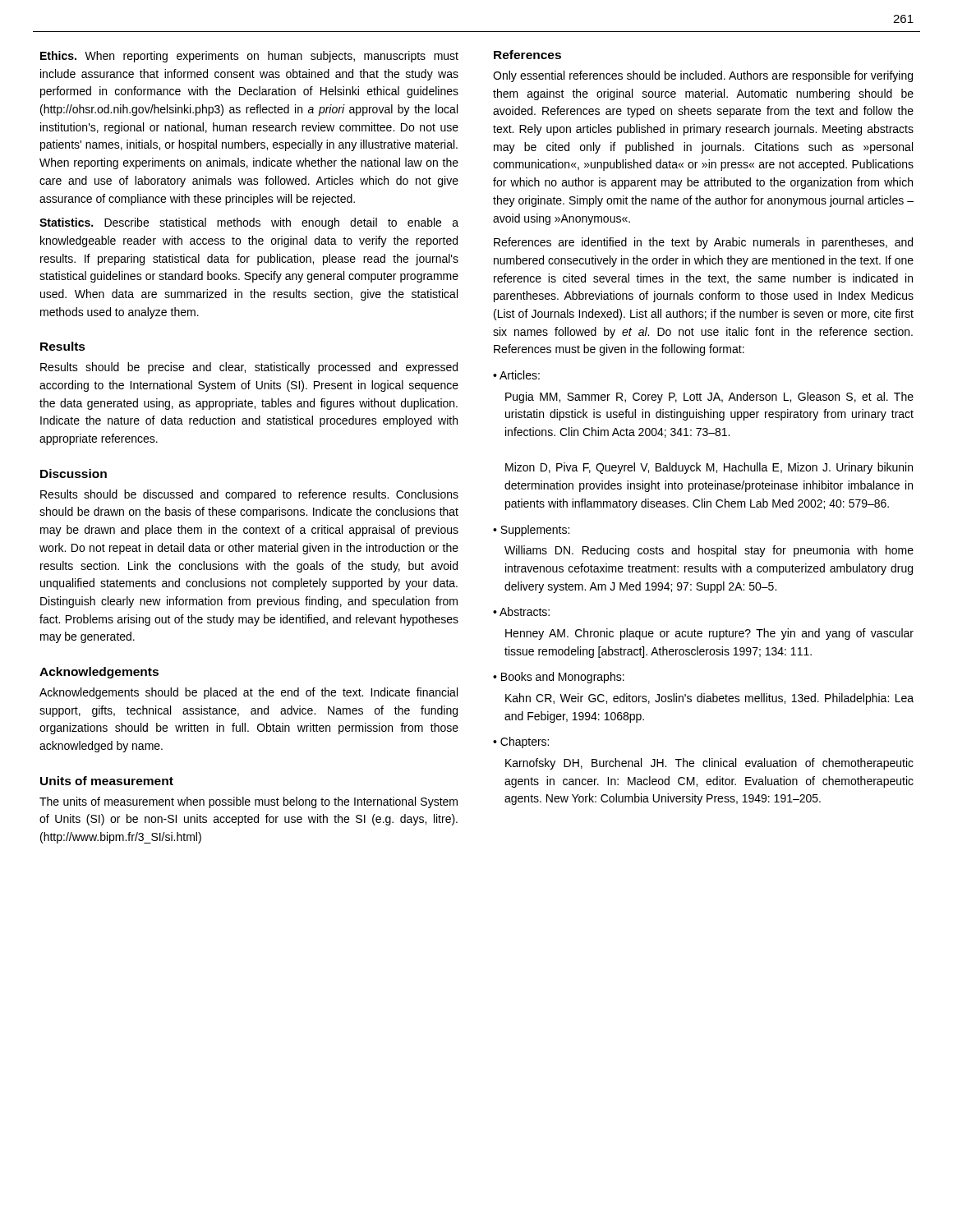This screenshot has width=953, height=1232.
Task: Locate the text block that says "Ethics. When reporting"
Action: pos(249,127)
